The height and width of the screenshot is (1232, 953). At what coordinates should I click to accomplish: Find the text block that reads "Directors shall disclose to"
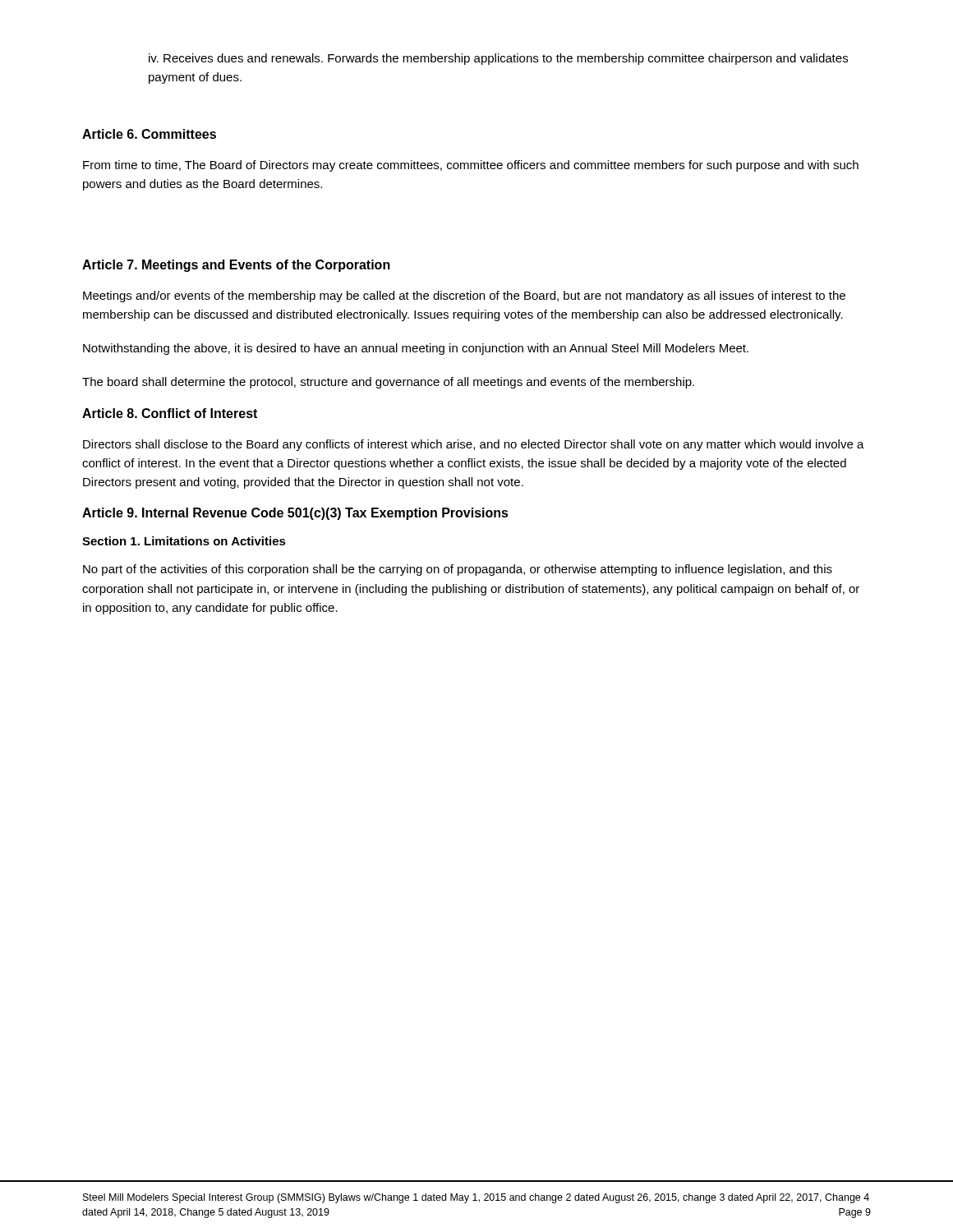[473, 463]
